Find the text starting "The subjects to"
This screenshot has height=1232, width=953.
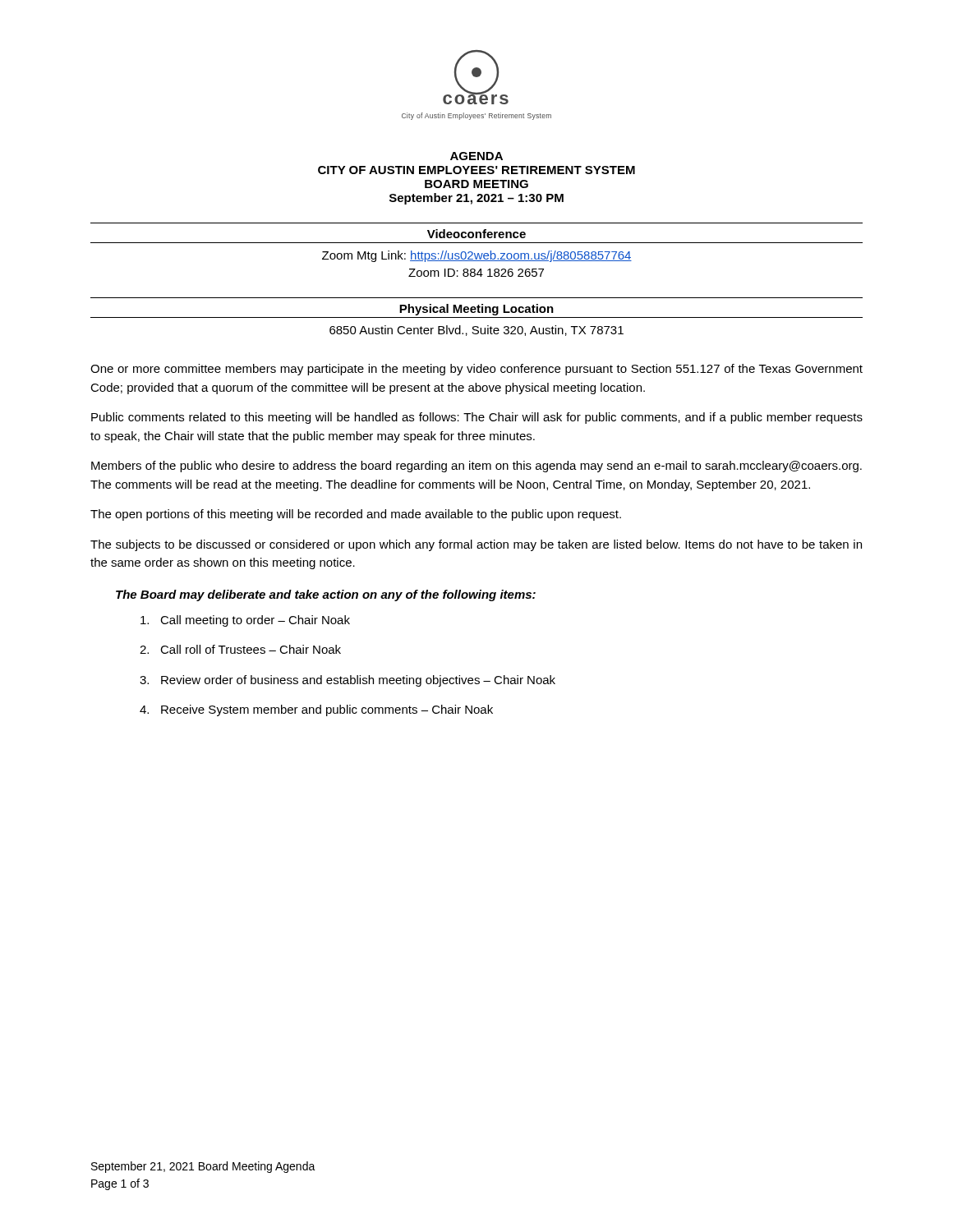476,553
